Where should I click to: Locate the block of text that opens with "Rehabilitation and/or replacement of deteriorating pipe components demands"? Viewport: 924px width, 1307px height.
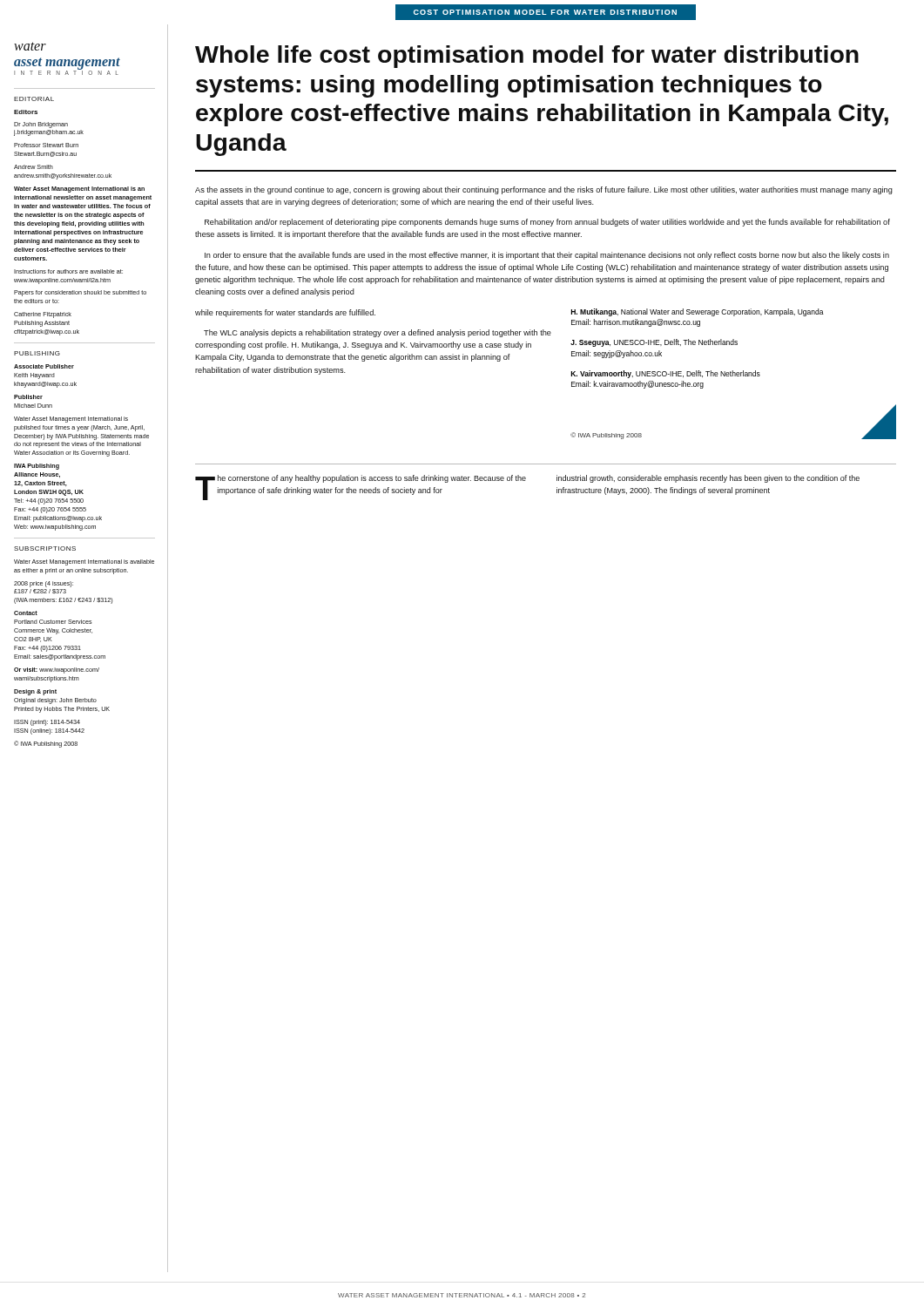(x=542, y=228)
